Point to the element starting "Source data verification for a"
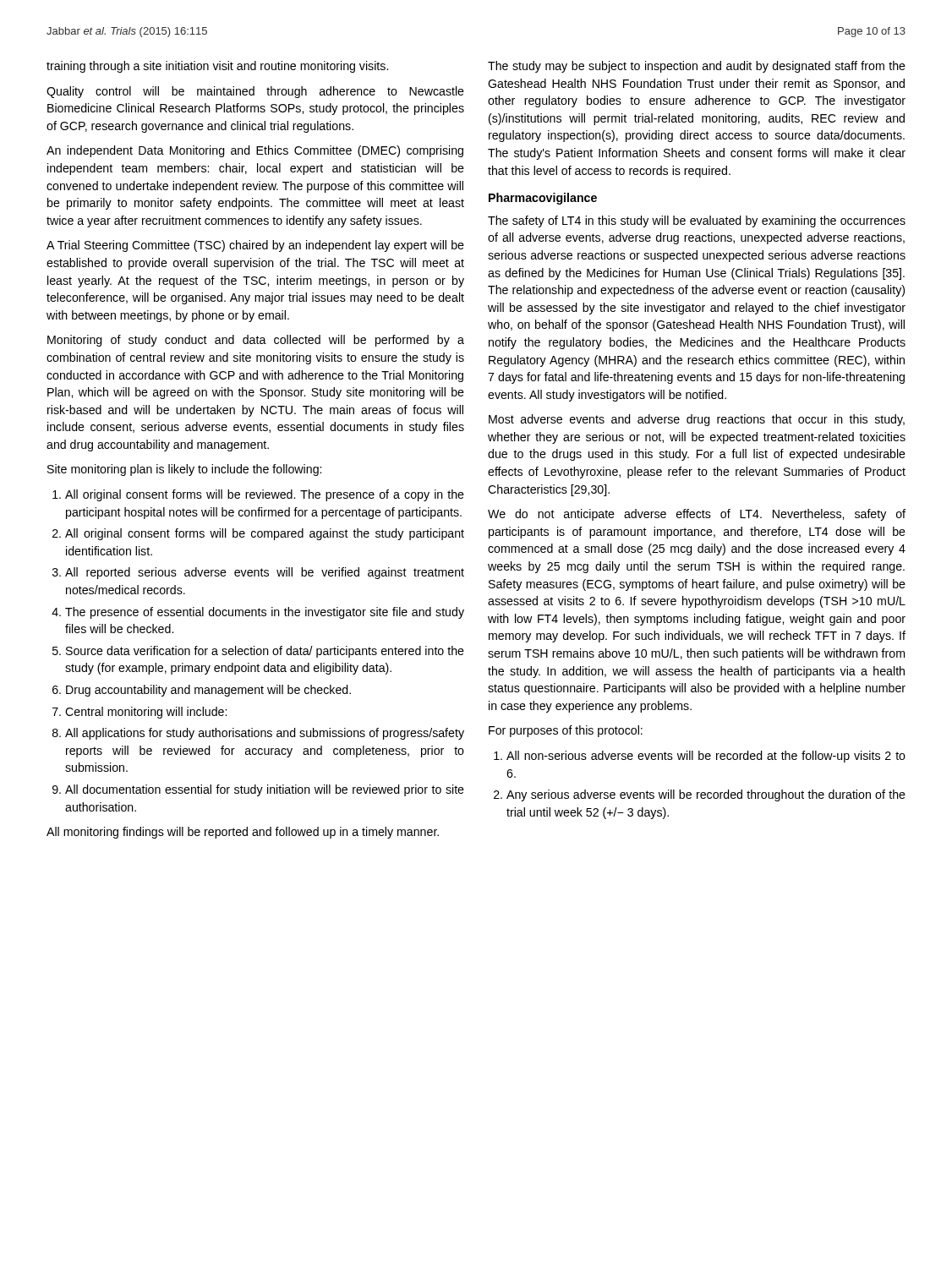 [x=265, y=660]
